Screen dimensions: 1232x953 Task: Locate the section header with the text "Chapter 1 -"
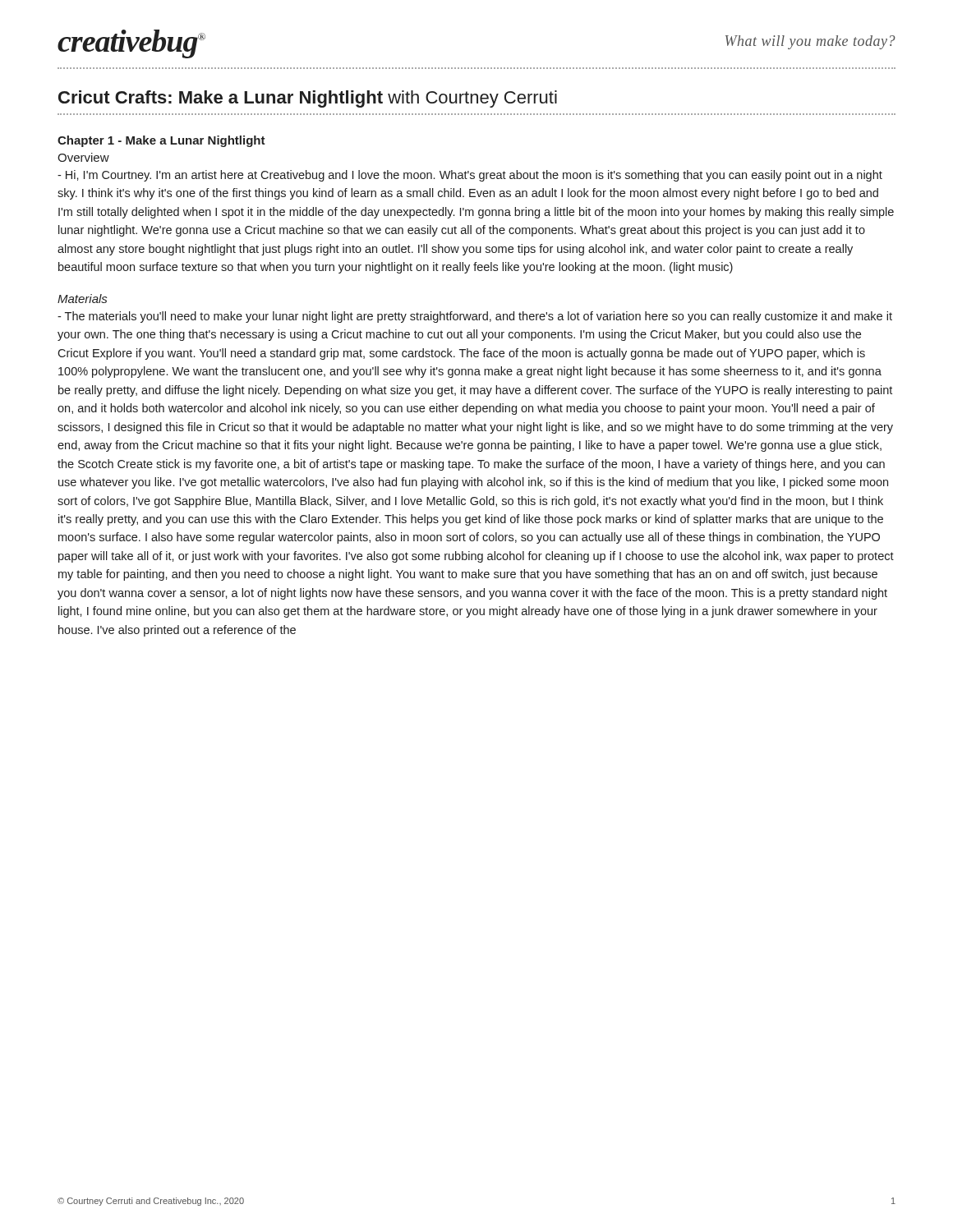[161, 140]
